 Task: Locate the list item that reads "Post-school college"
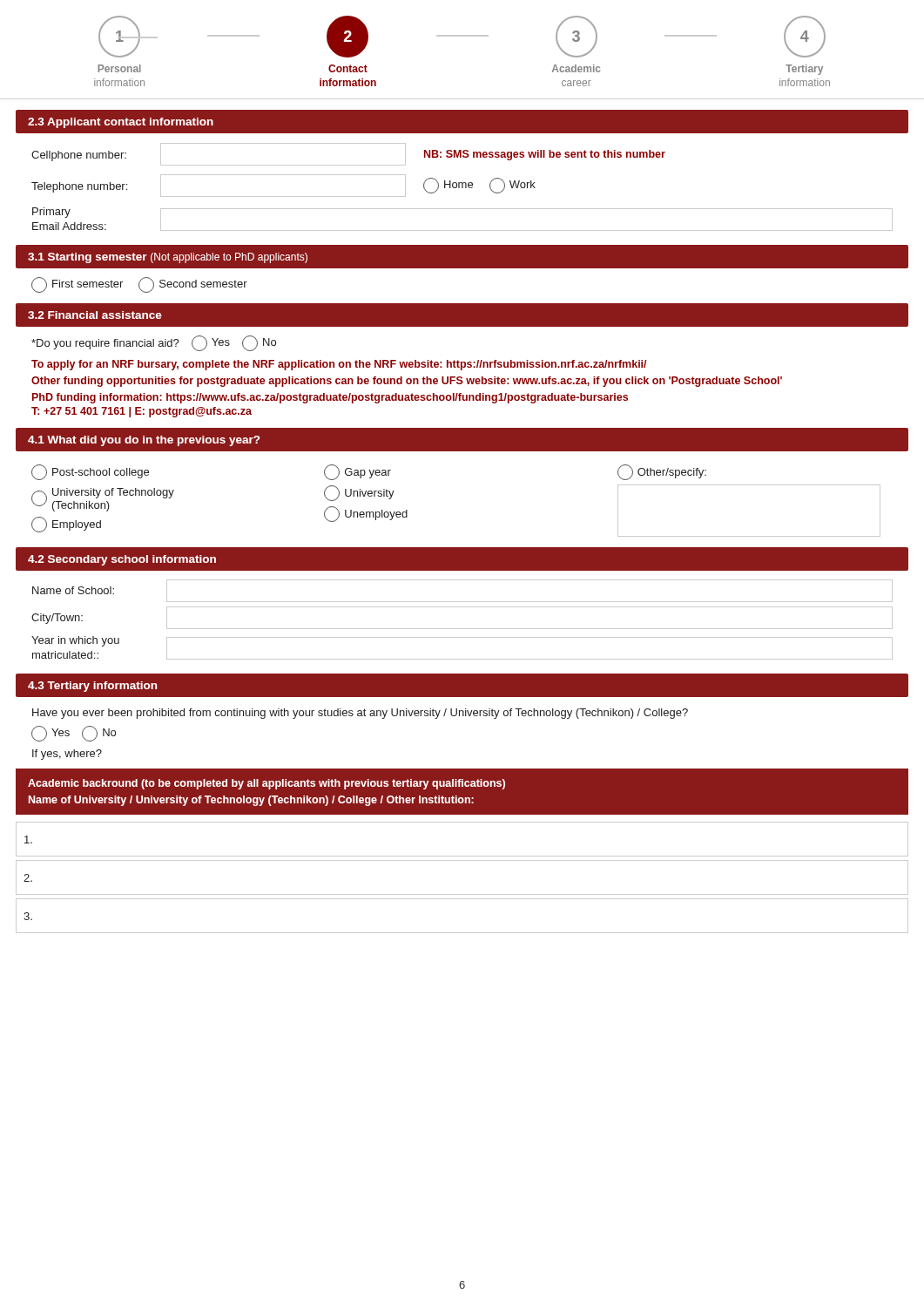[x=90, y=472]
